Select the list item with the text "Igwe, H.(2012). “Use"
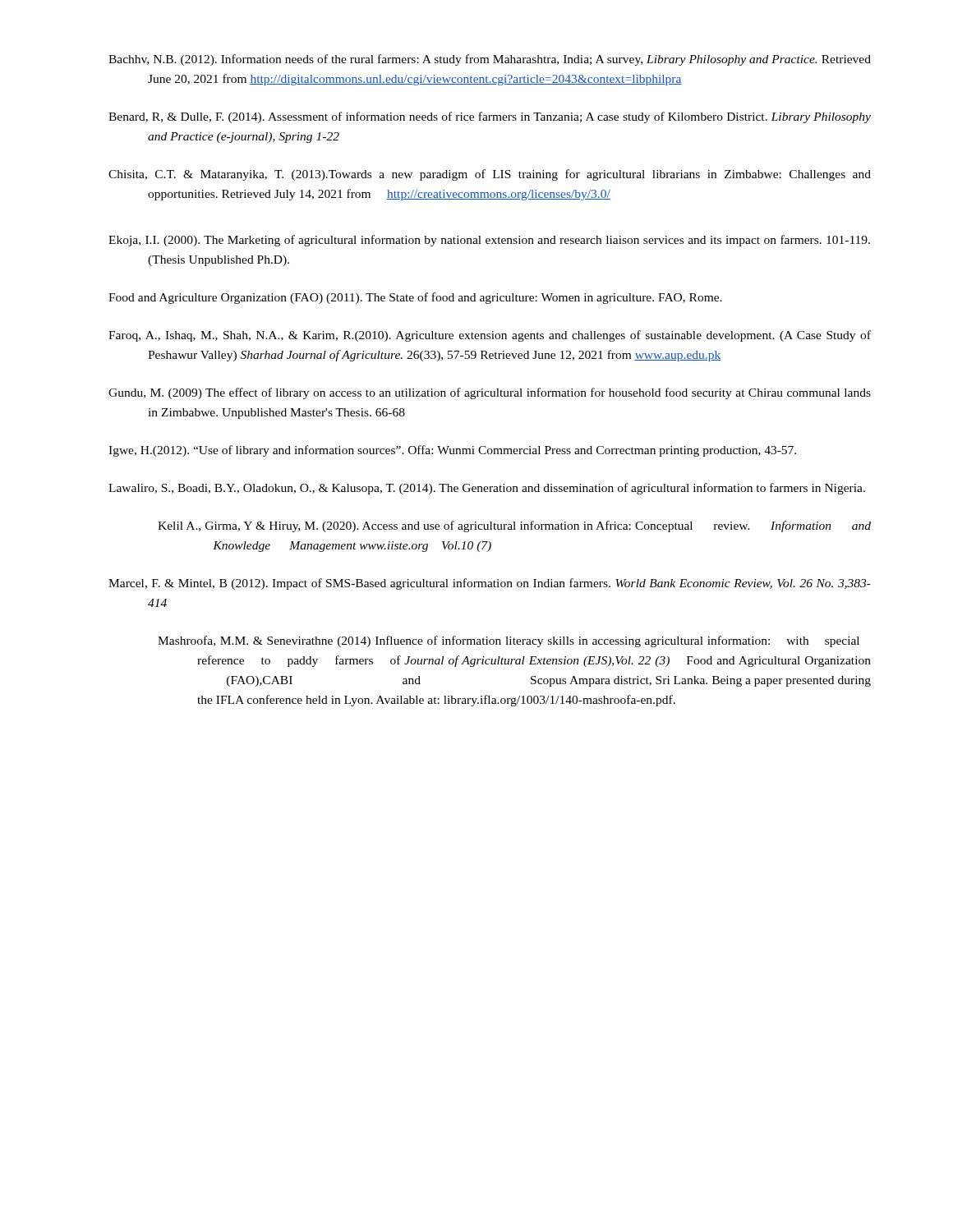 pos(453,450)
